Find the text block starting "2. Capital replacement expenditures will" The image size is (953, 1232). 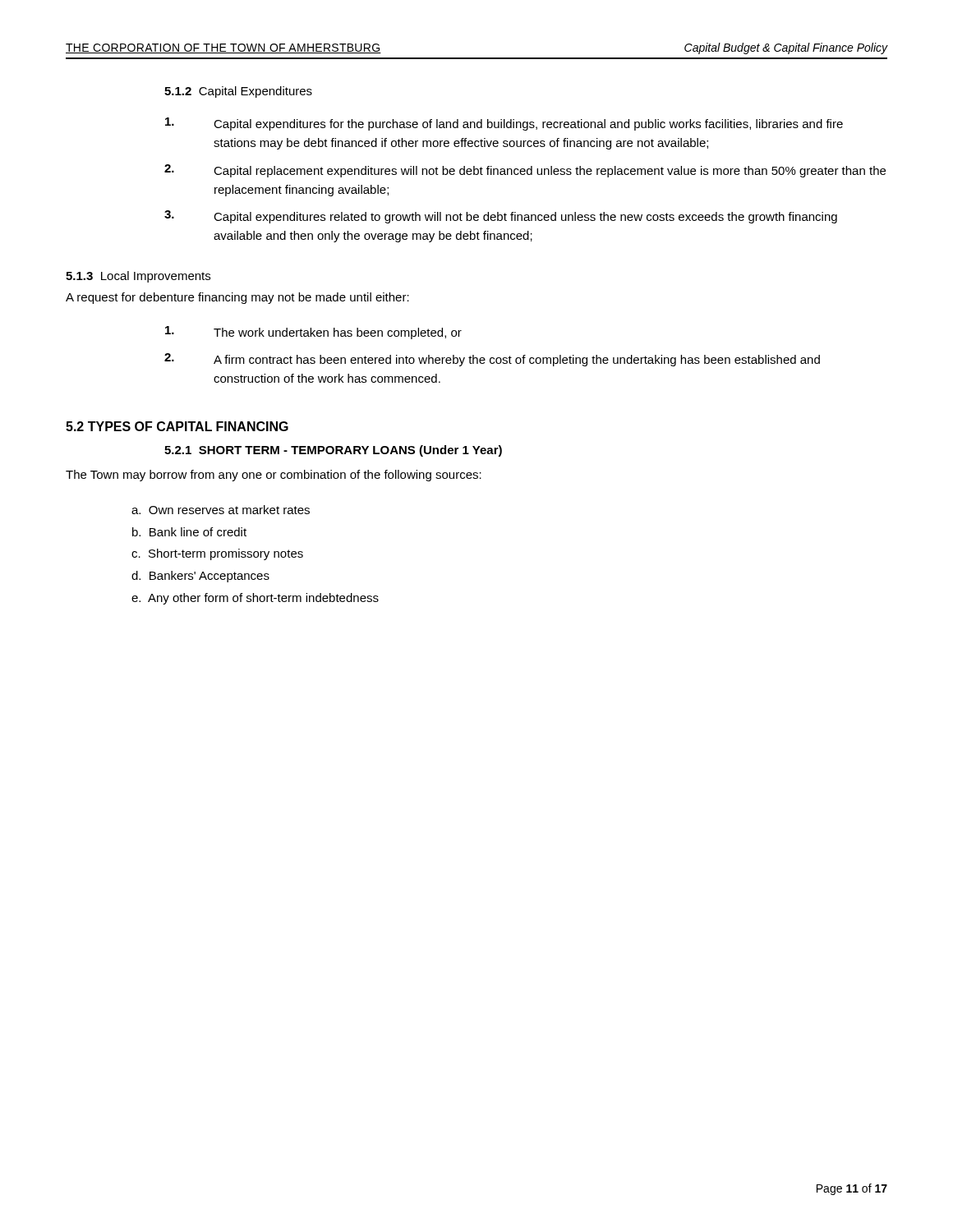[x=526, y=180]
